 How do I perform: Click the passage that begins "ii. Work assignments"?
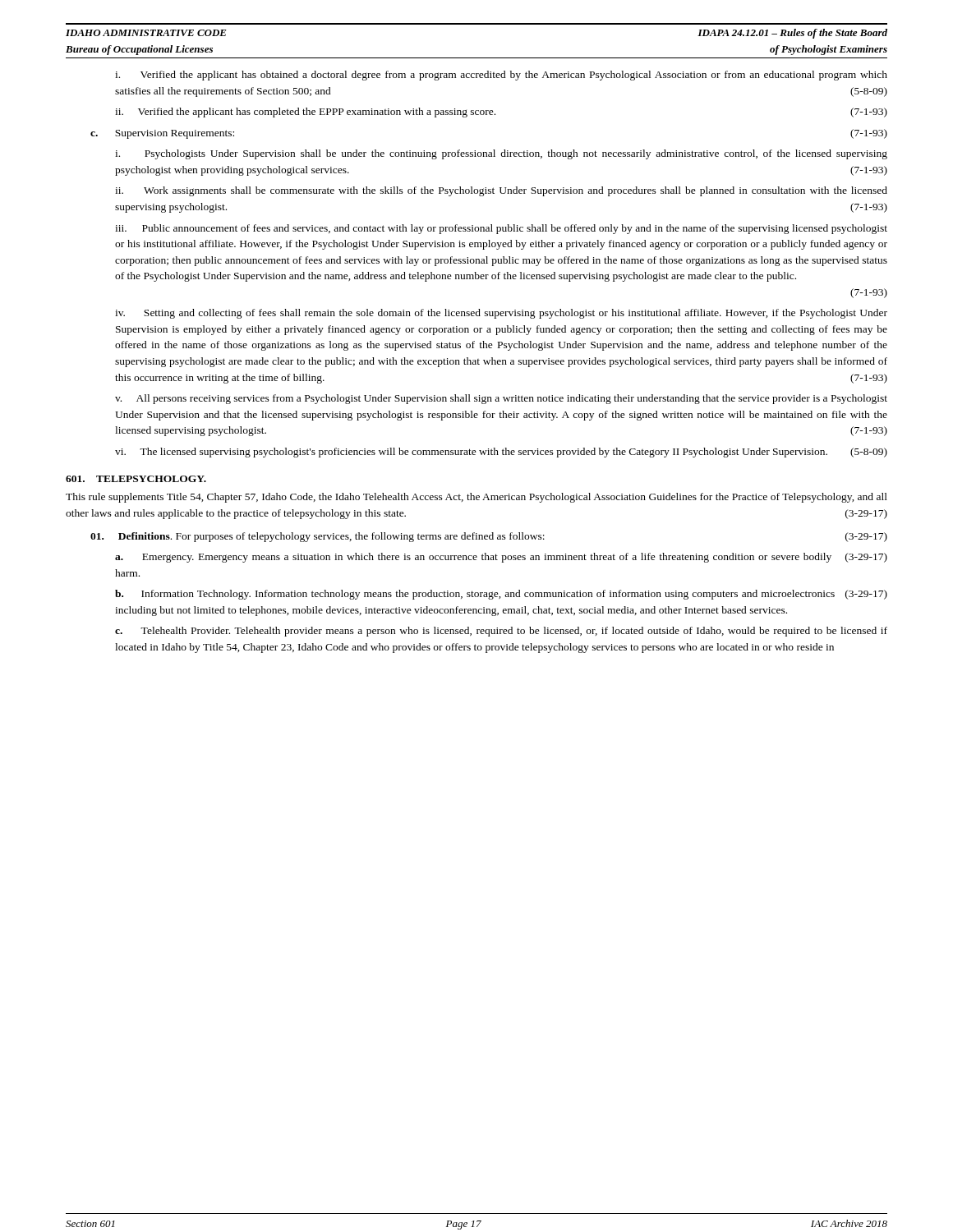(x=501, y=200)
